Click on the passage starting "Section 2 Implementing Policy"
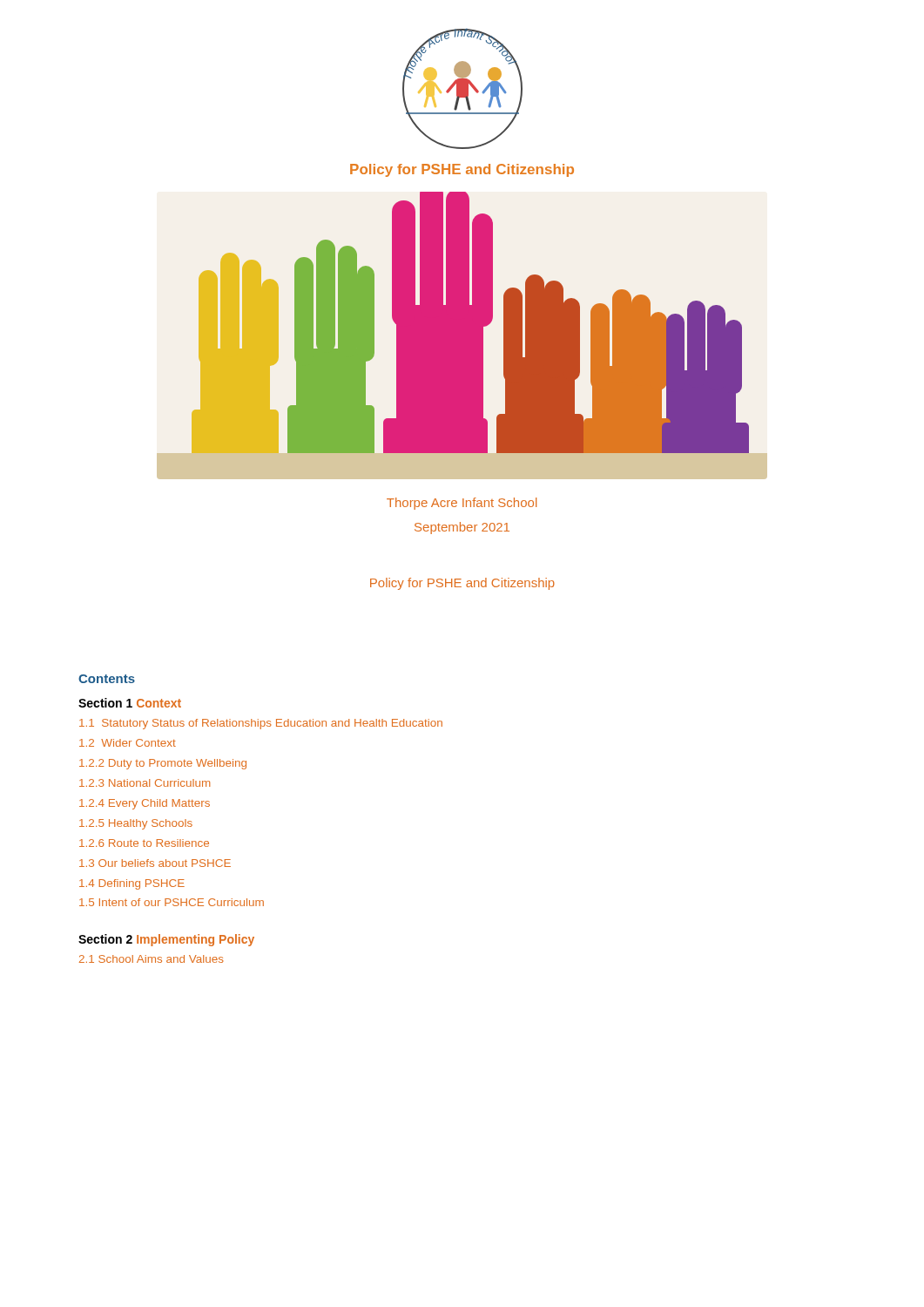924x1307 pixels. [x=166, y=940]
